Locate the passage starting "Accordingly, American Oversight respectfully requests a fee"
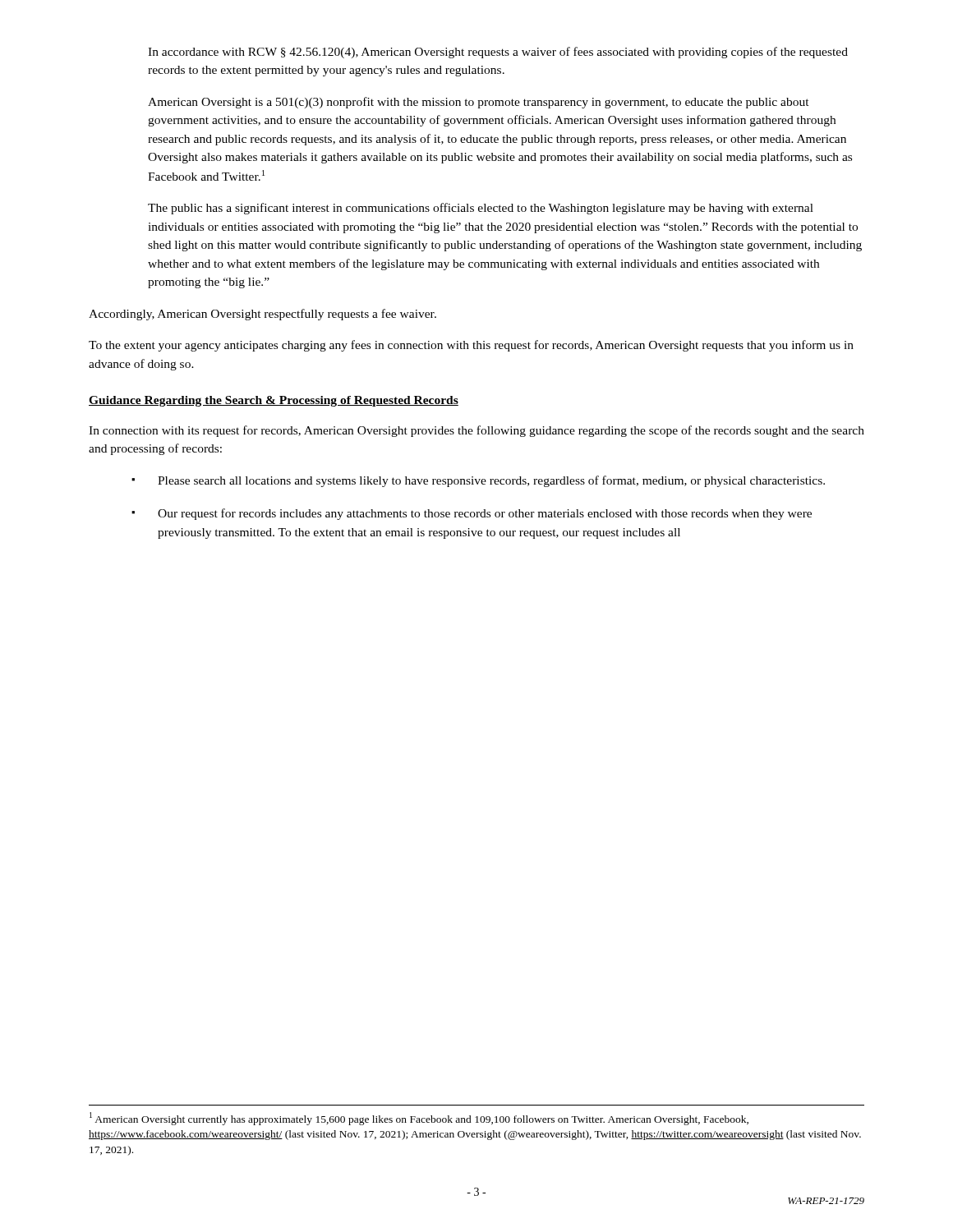Image resolution: width=953 pixels, height=1232 pixels. [x=263, y=313]
